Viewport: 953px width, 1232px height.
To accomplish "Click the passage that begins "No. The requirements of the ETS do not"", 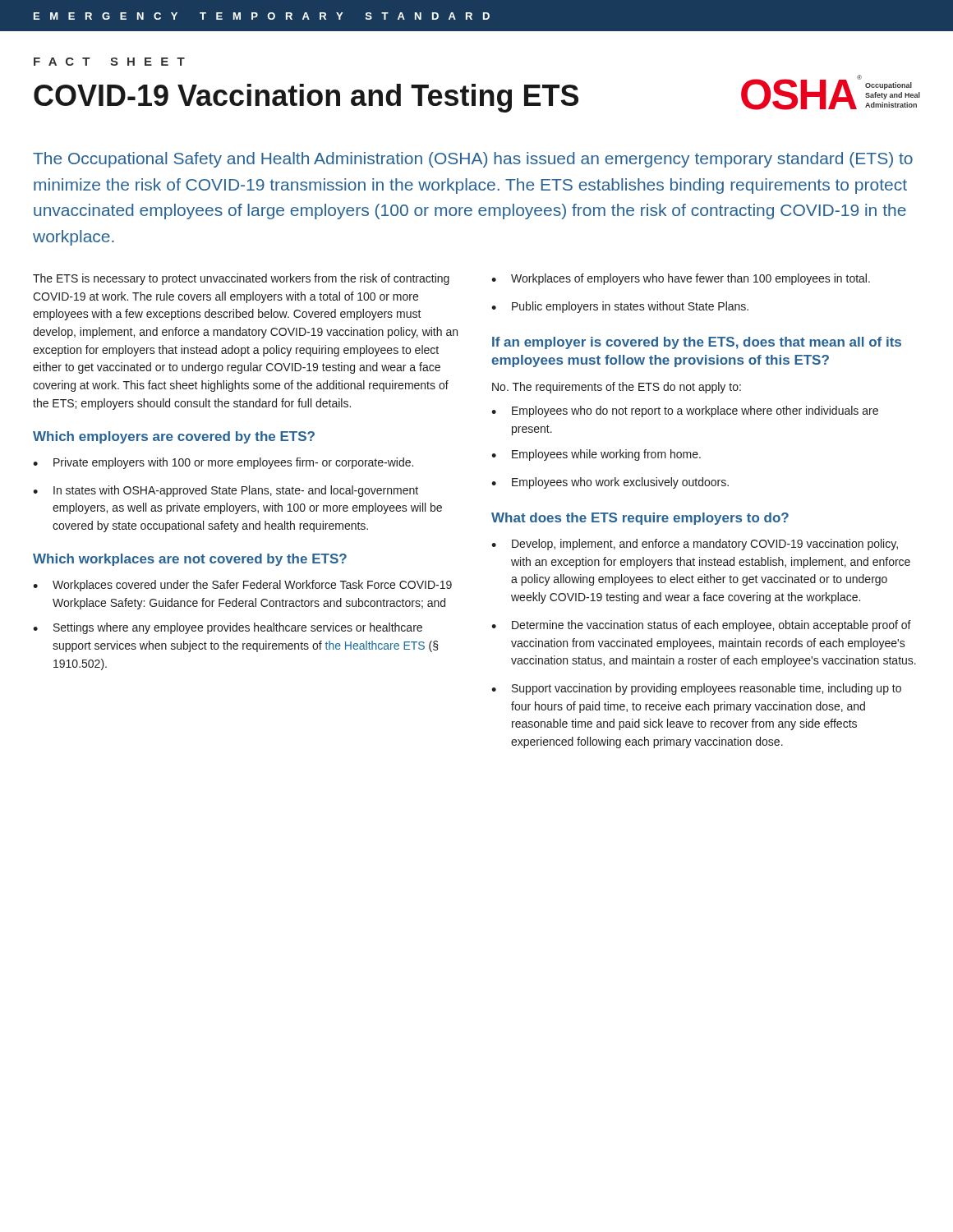I will pos(616,386).
